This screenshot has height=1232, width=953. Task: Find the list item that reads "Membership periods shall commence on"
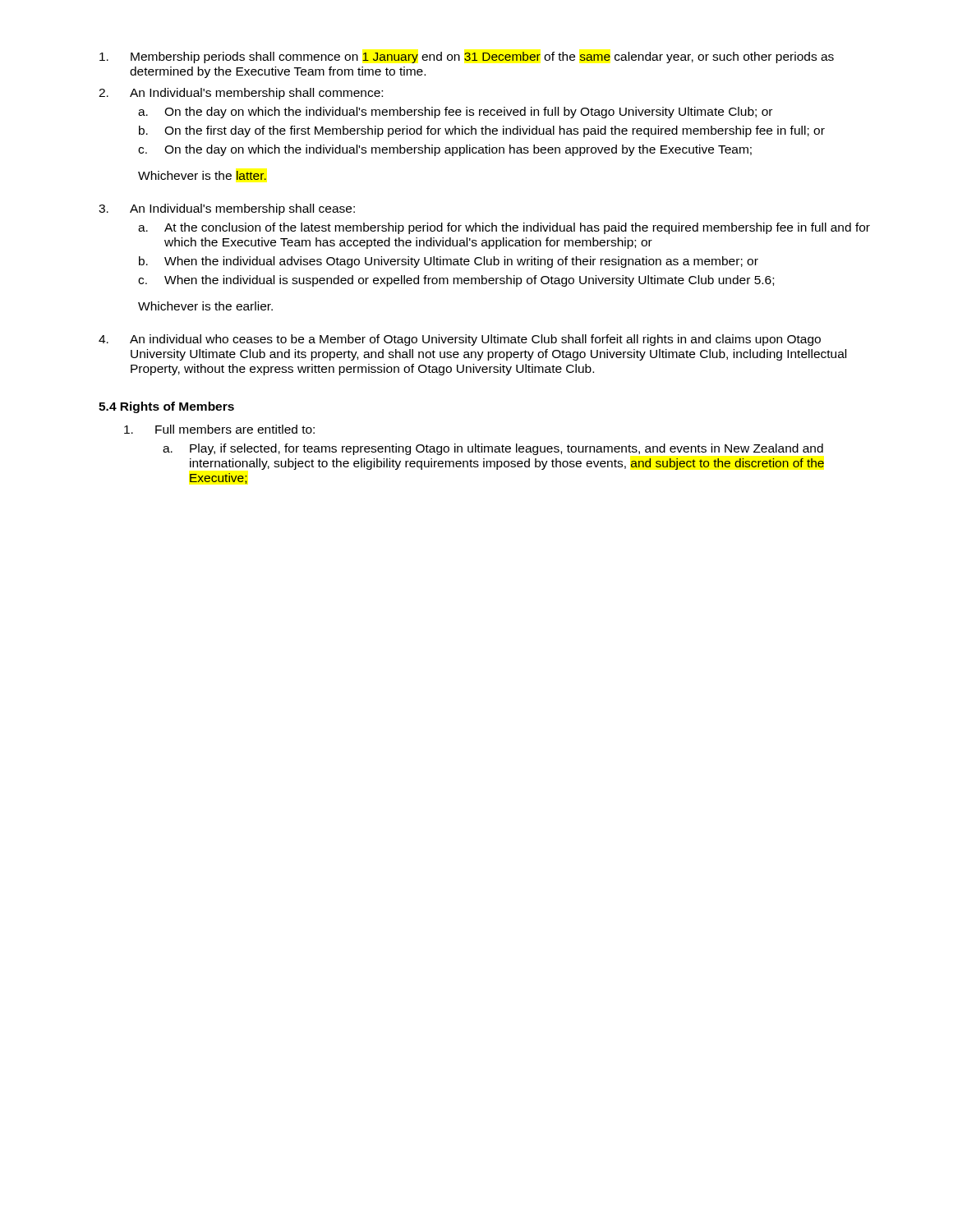click(489, 64)
